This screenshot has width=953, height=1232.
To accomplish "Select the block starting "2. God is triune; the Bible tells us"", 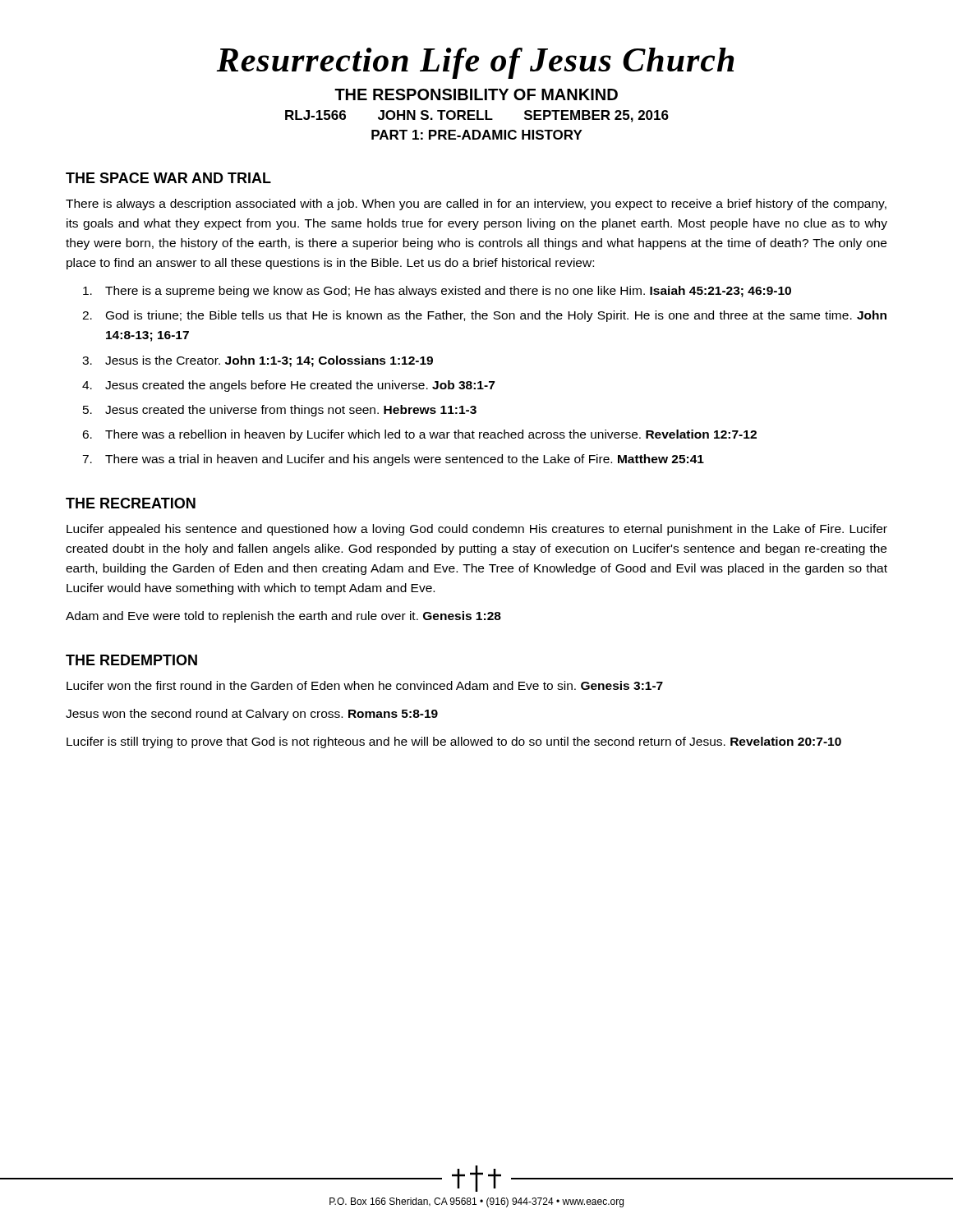I will [x=485, y=326].
